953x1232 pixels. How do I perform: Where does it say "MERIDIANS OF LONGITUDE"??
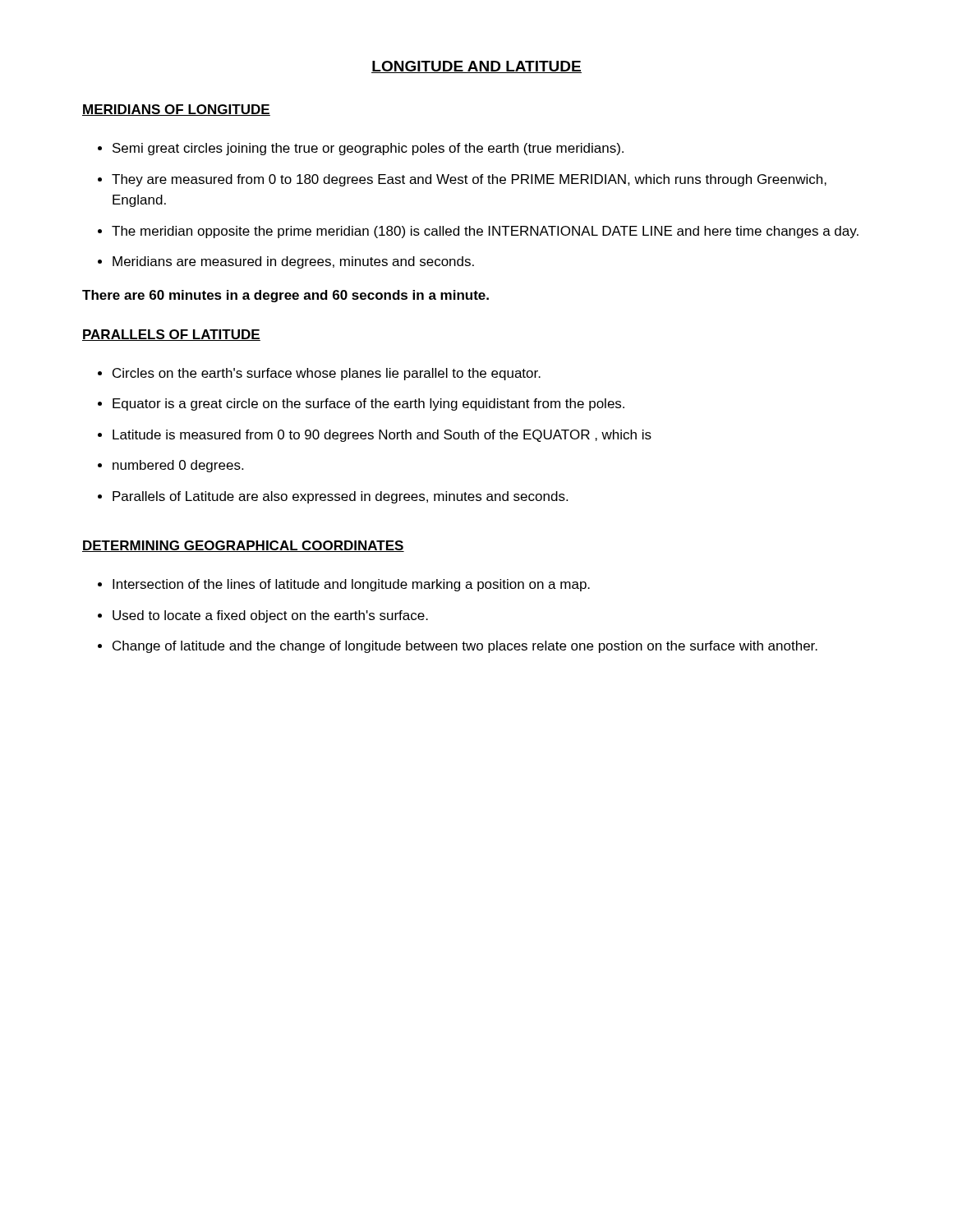point(176,110)
